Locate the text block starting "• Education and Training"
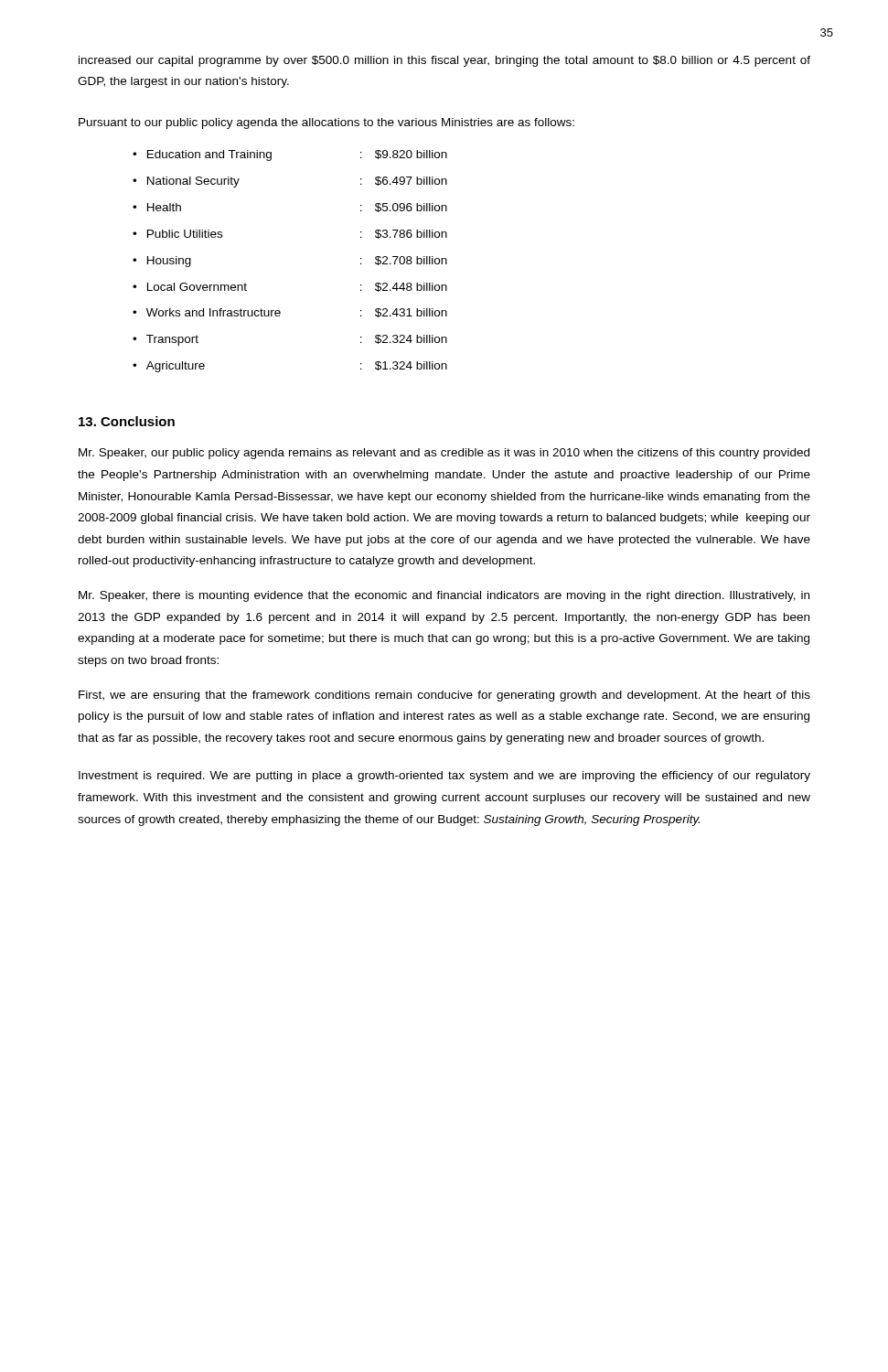Image resolution: width=888 pixels, height=1372 pixels. pos(196,155)
